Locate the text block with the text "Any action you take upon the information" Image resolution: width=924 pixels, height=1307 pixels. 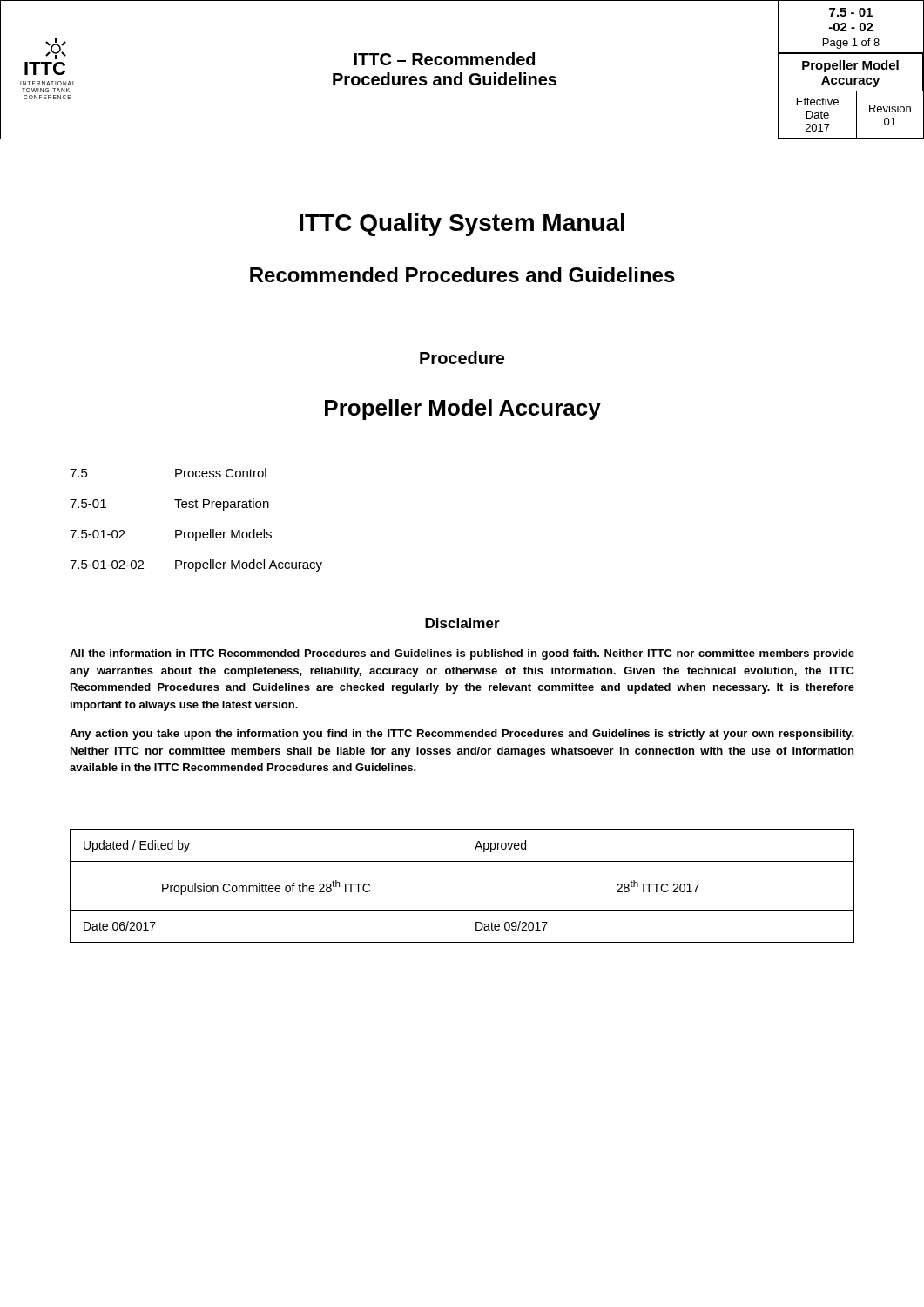click(462, 750)
